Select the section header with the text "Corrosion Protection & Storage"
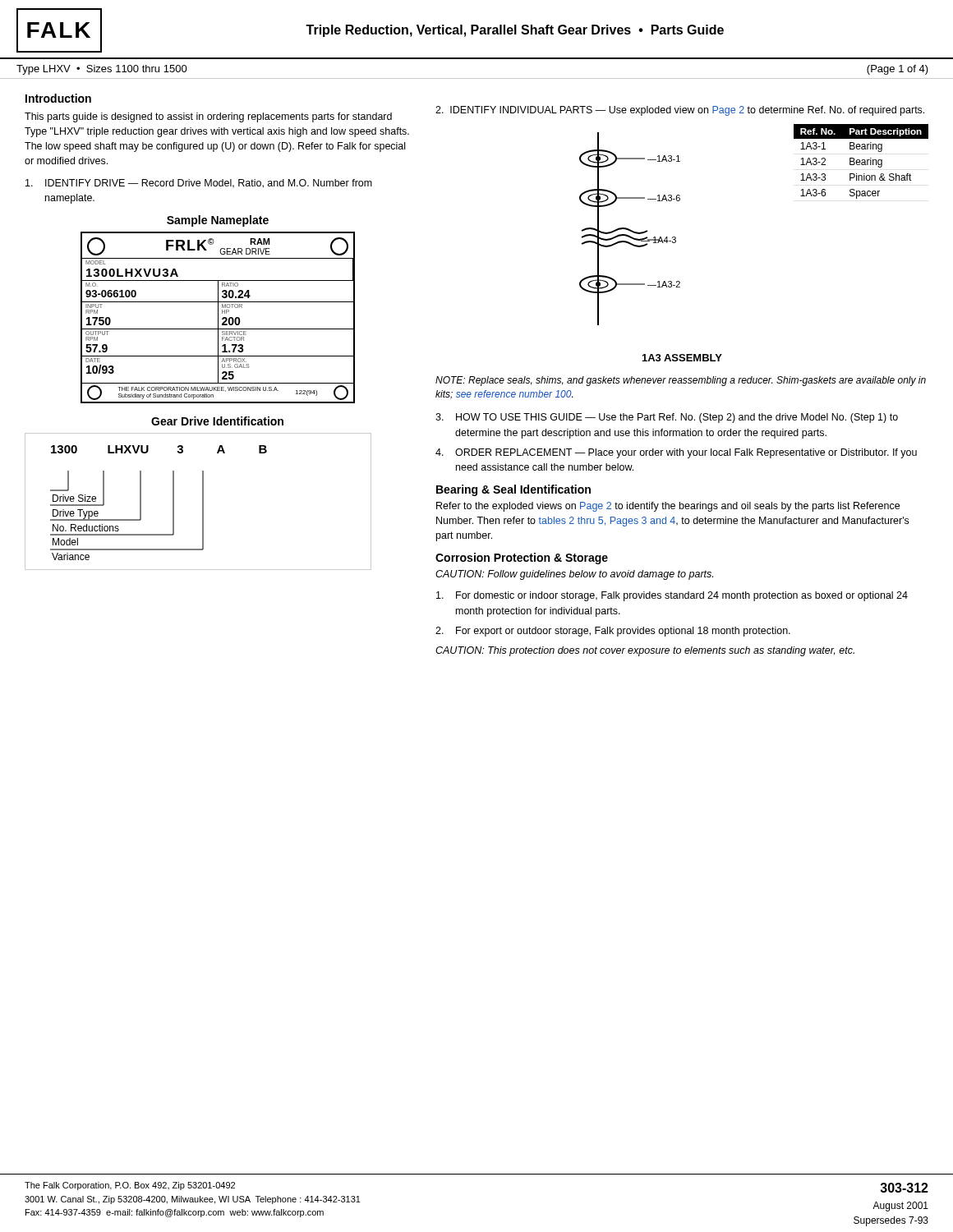 522,559
